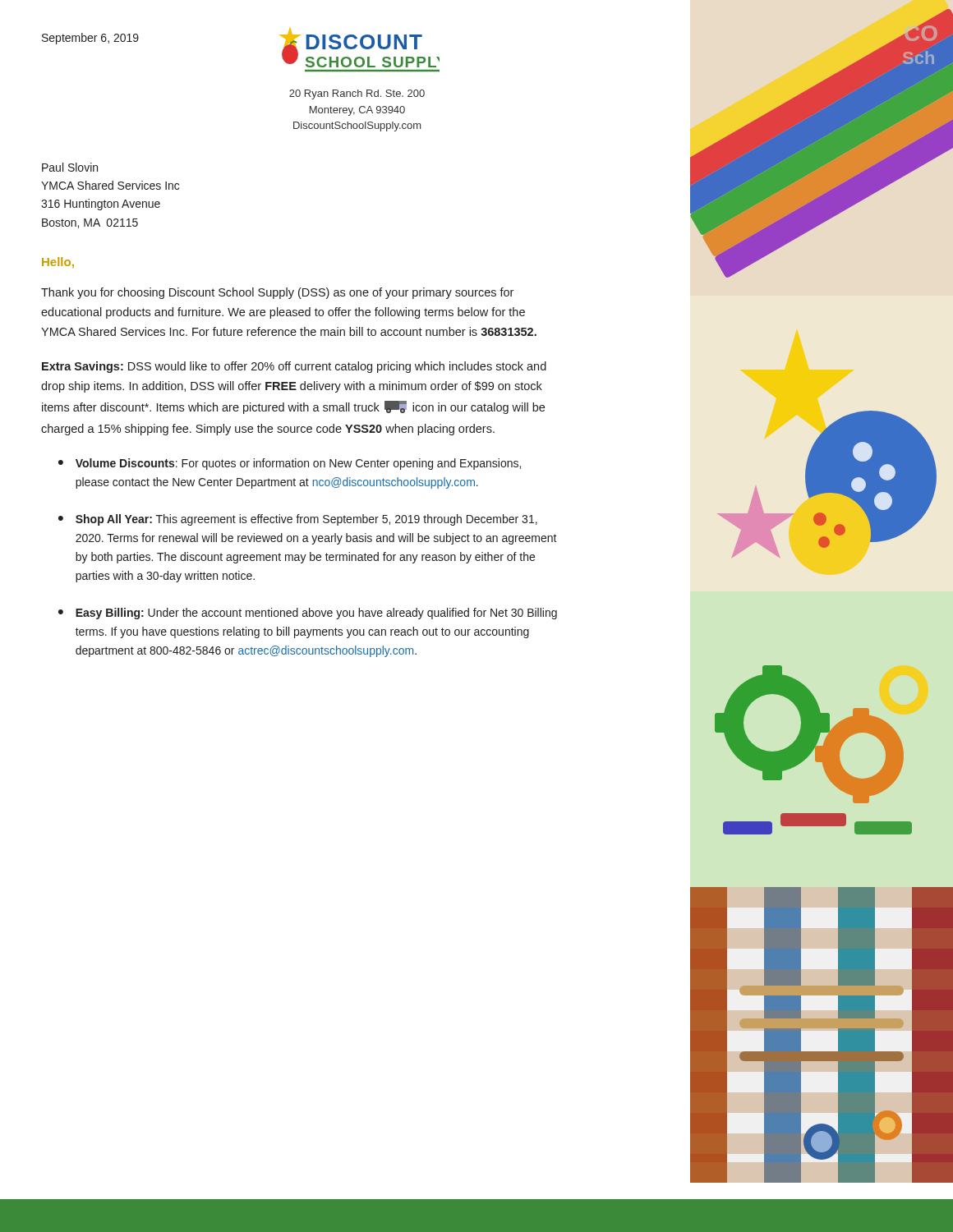Image resolution: width=953 pixels, height=1232 pixels.
Task: Where is the passage that starts "• Shop All Year: This agreement is"?
Action: pyautogui.click(x=308, y=548)
